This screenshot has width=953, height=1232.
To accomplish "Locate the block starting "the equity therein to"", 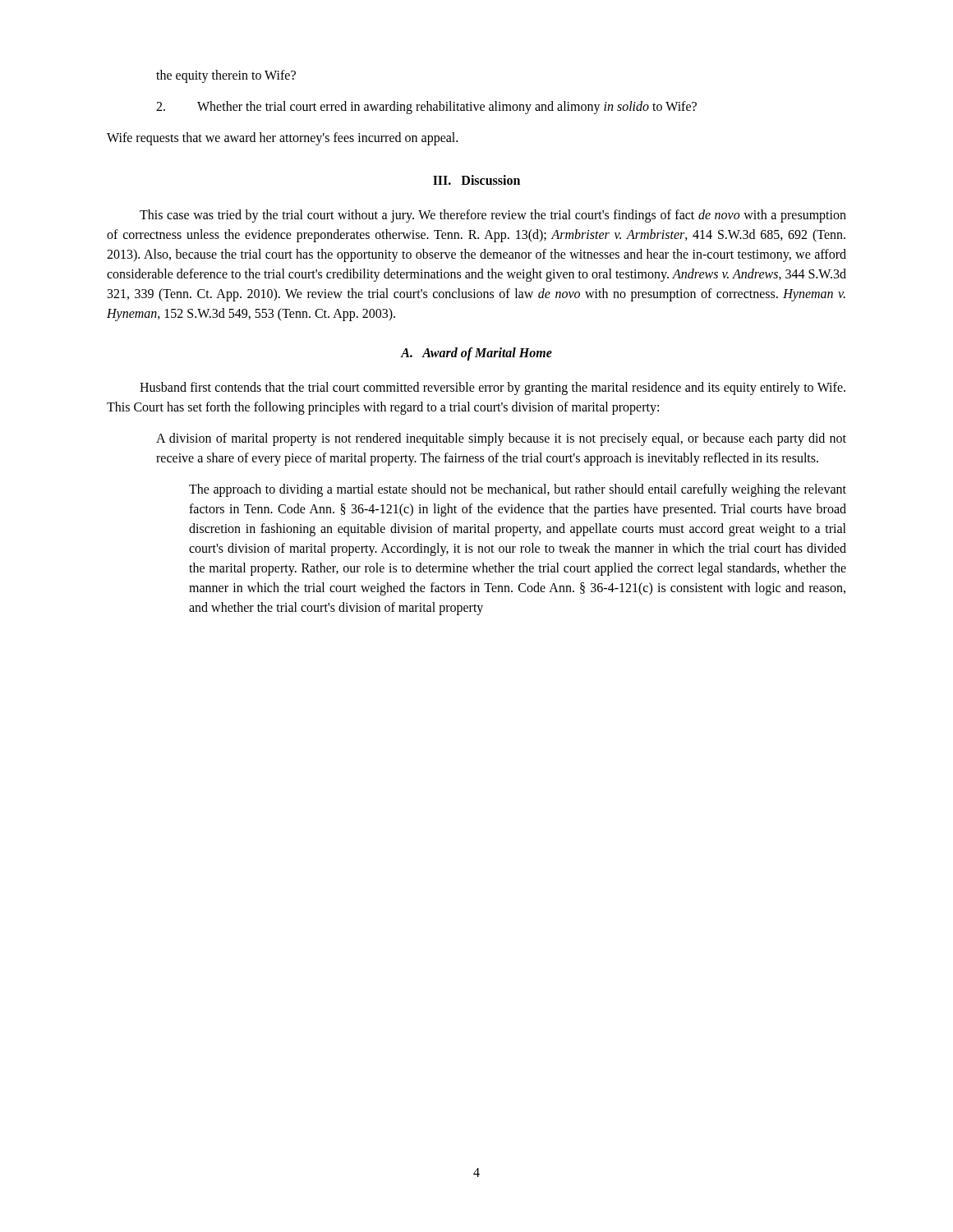I will pyautogui.click(x=226, y=75).
